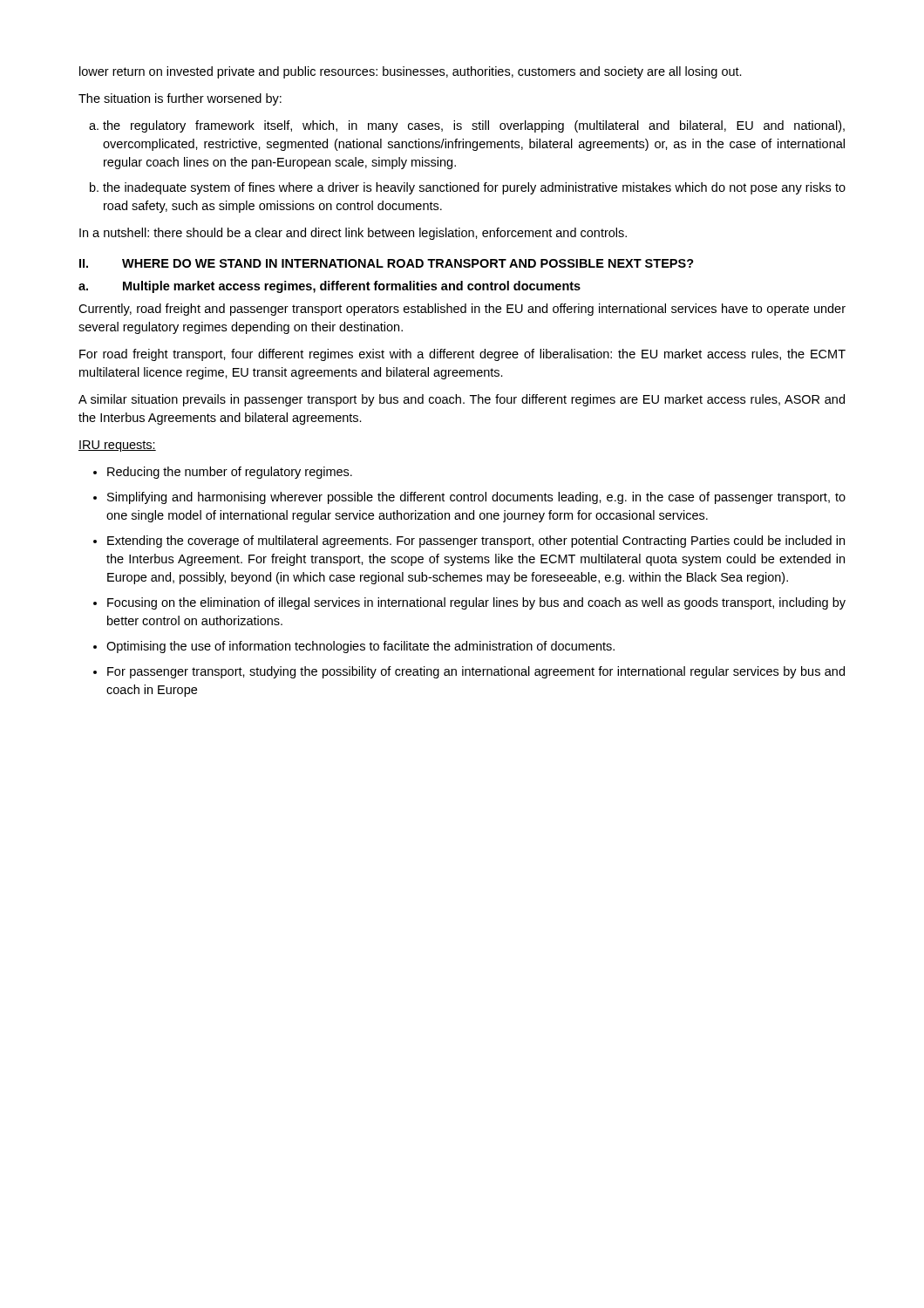Navigate to the block starting "In a nutshell: there should be a"

point(353,233)
